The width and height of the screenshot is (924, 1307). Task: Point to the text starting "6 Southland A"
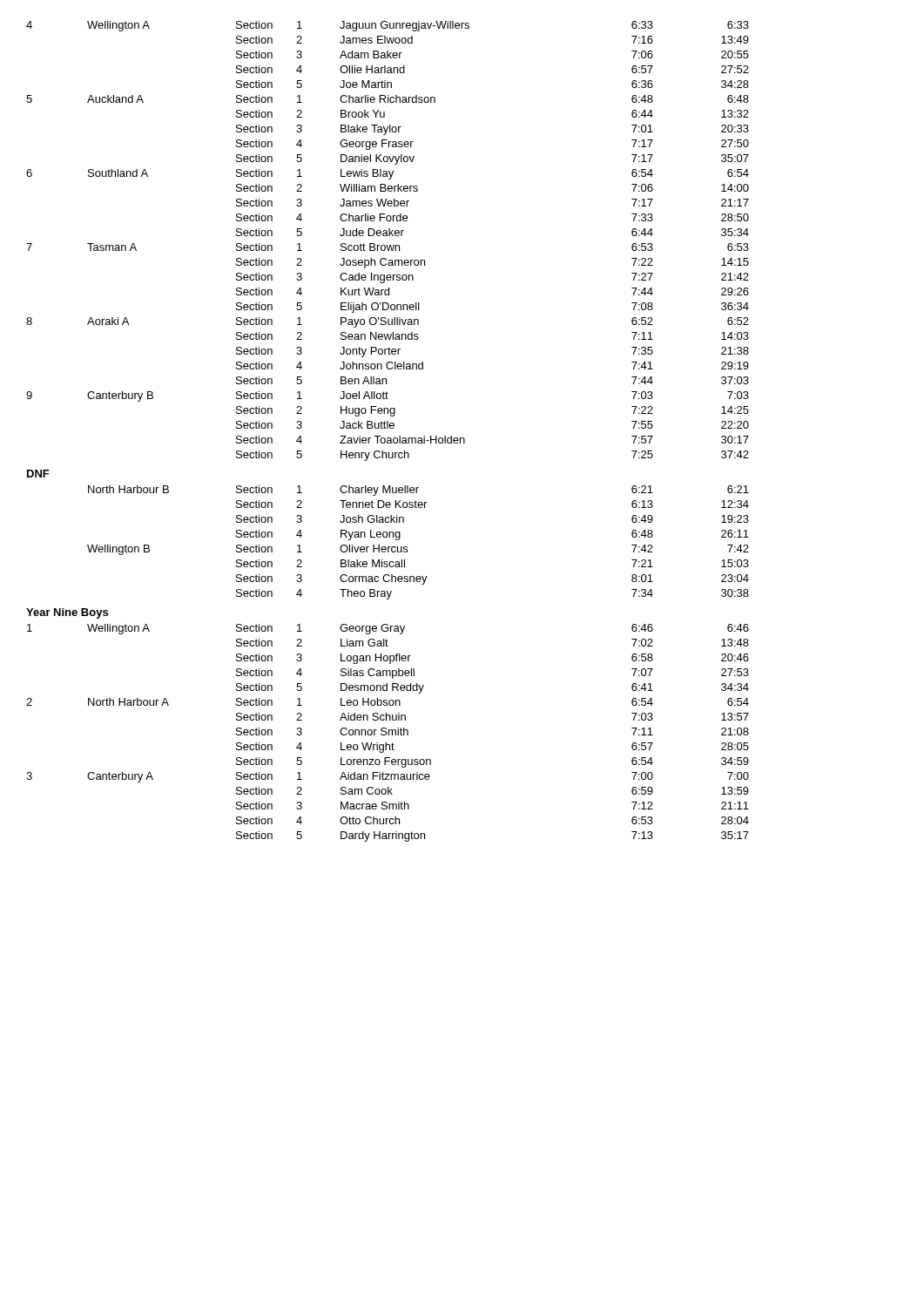(x=388, y=174)
